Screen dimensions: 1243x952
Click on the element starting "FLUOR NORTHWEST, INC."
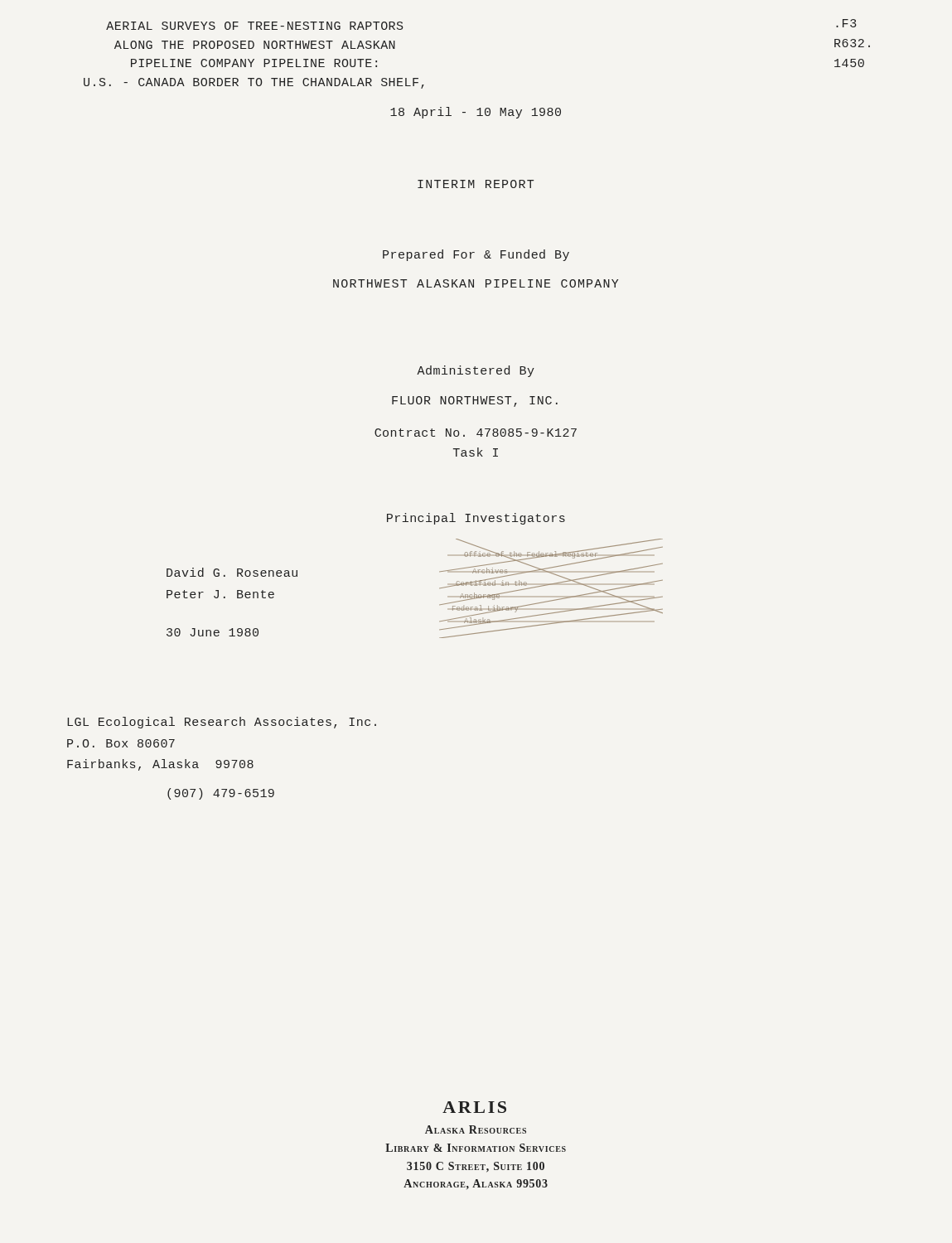(x=476, y=401)
